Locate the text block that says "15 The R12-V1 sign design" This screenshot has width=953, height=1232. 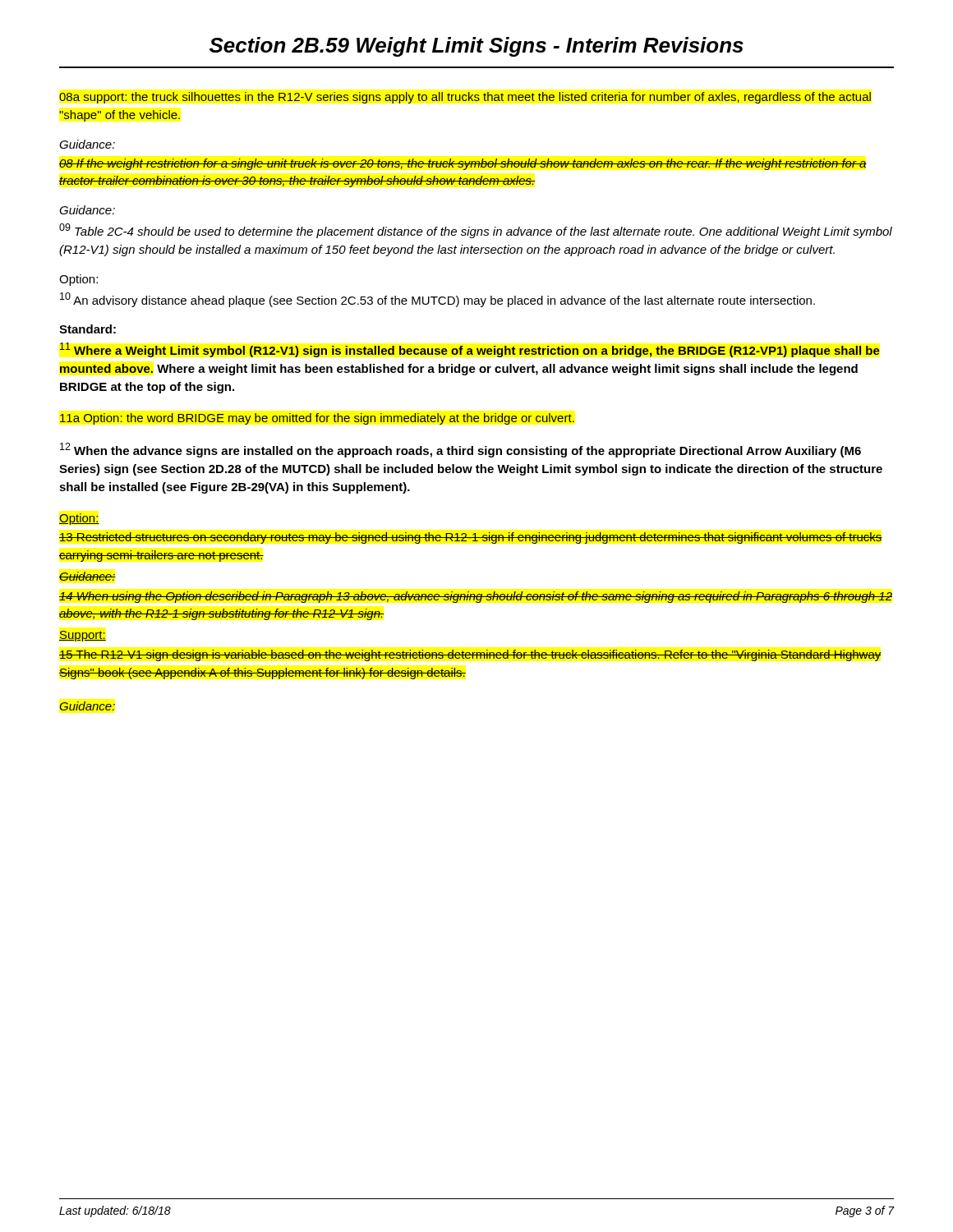pos(470,663)
